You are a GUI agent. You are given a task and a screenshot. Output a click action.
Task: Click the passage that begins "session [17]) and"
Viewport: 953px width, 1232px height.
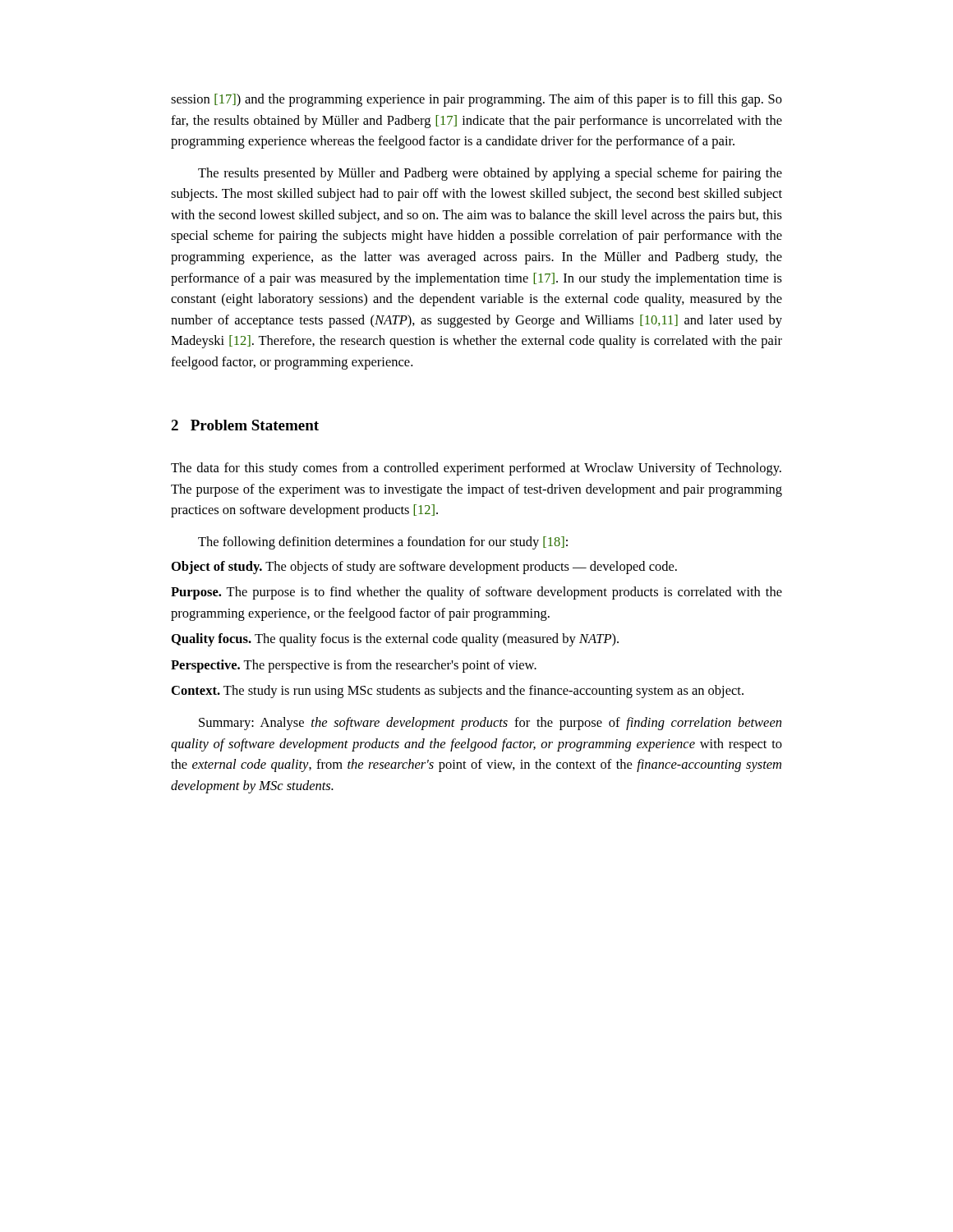click(x=476, y=120)
